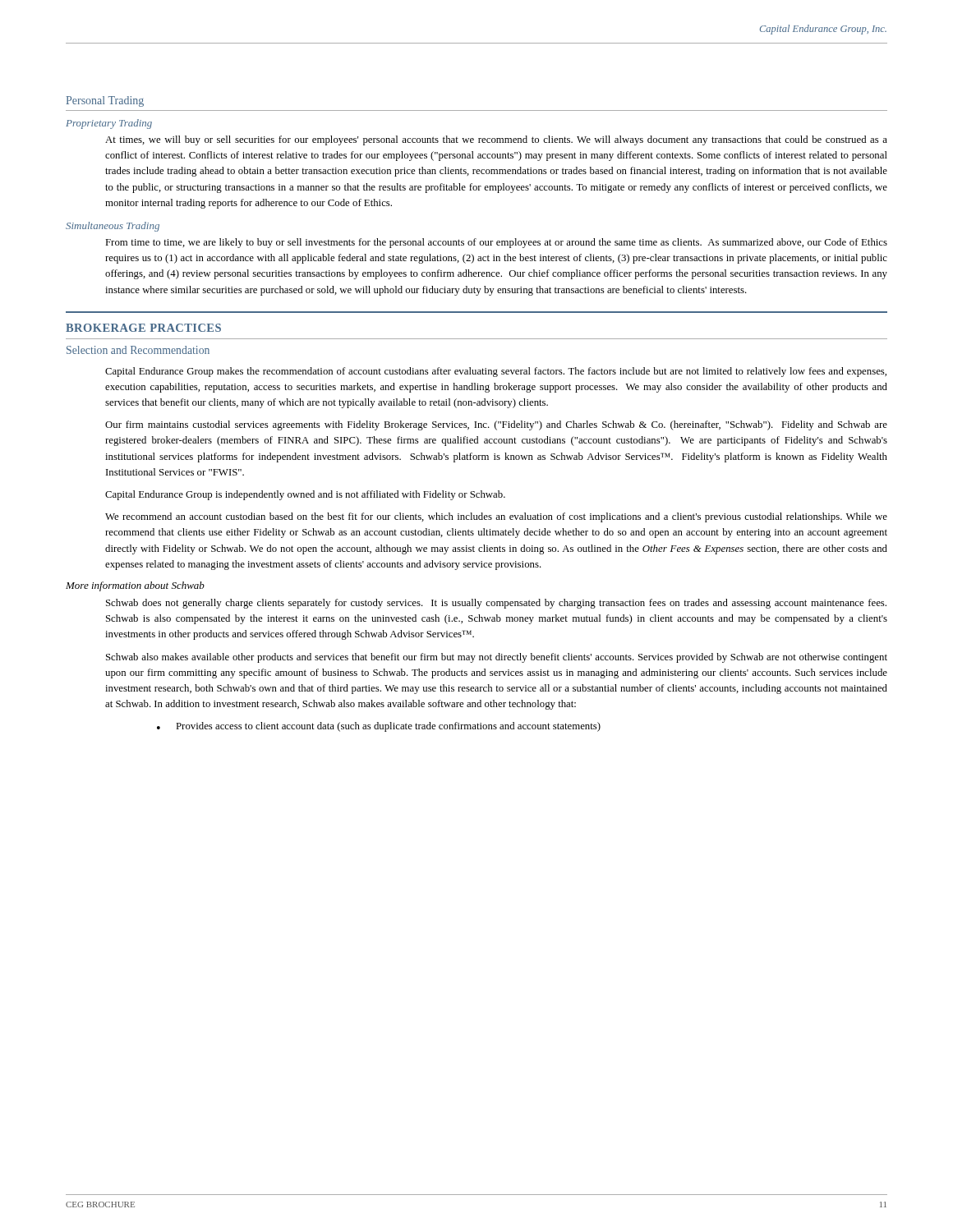Locate the text "More information about Schwab"
Image resolution: width=953 pixels, height=1232 pixels.
tap(135, 585)
